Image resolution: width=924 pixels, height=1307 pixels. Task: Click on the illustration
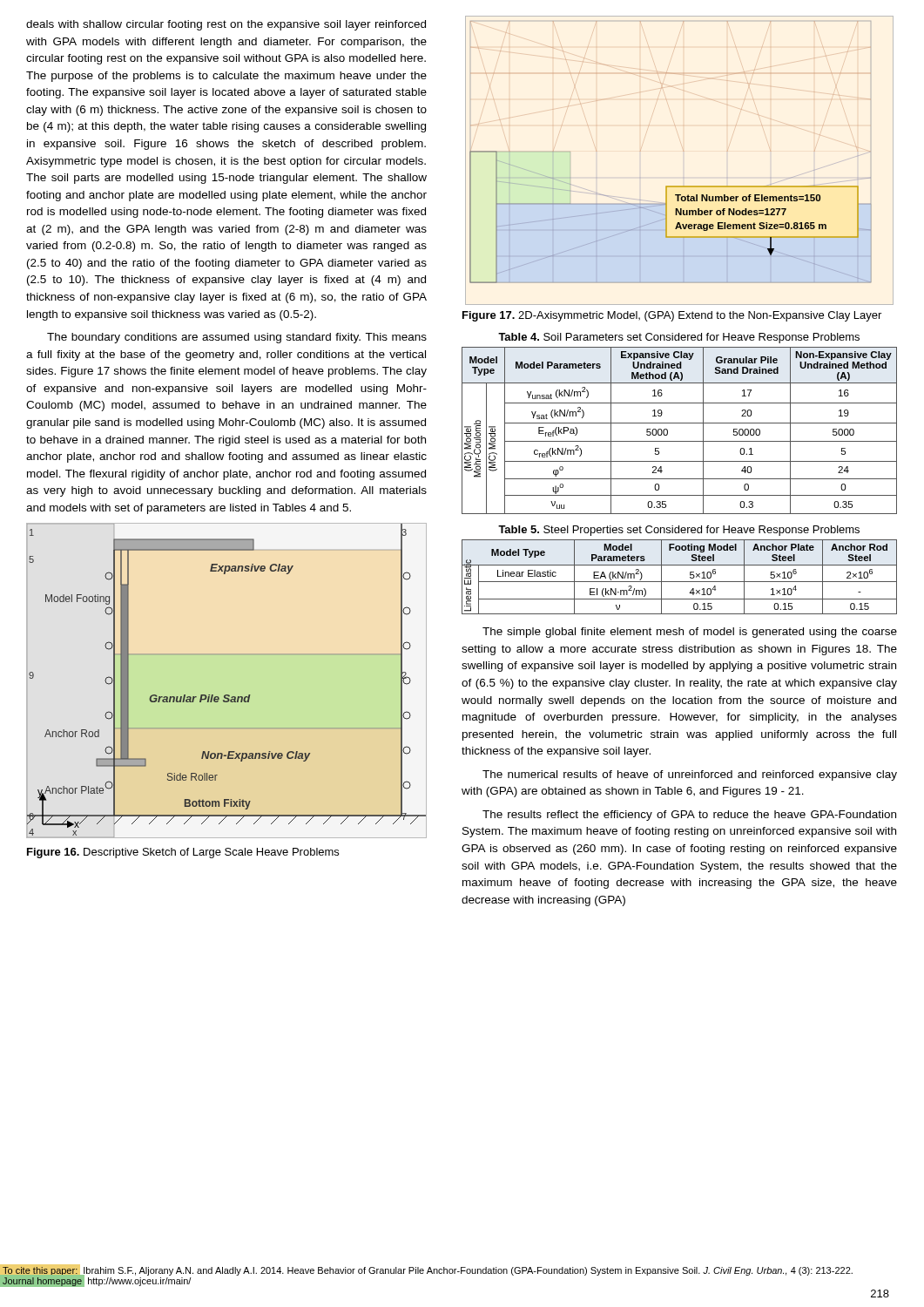point(226,681)
